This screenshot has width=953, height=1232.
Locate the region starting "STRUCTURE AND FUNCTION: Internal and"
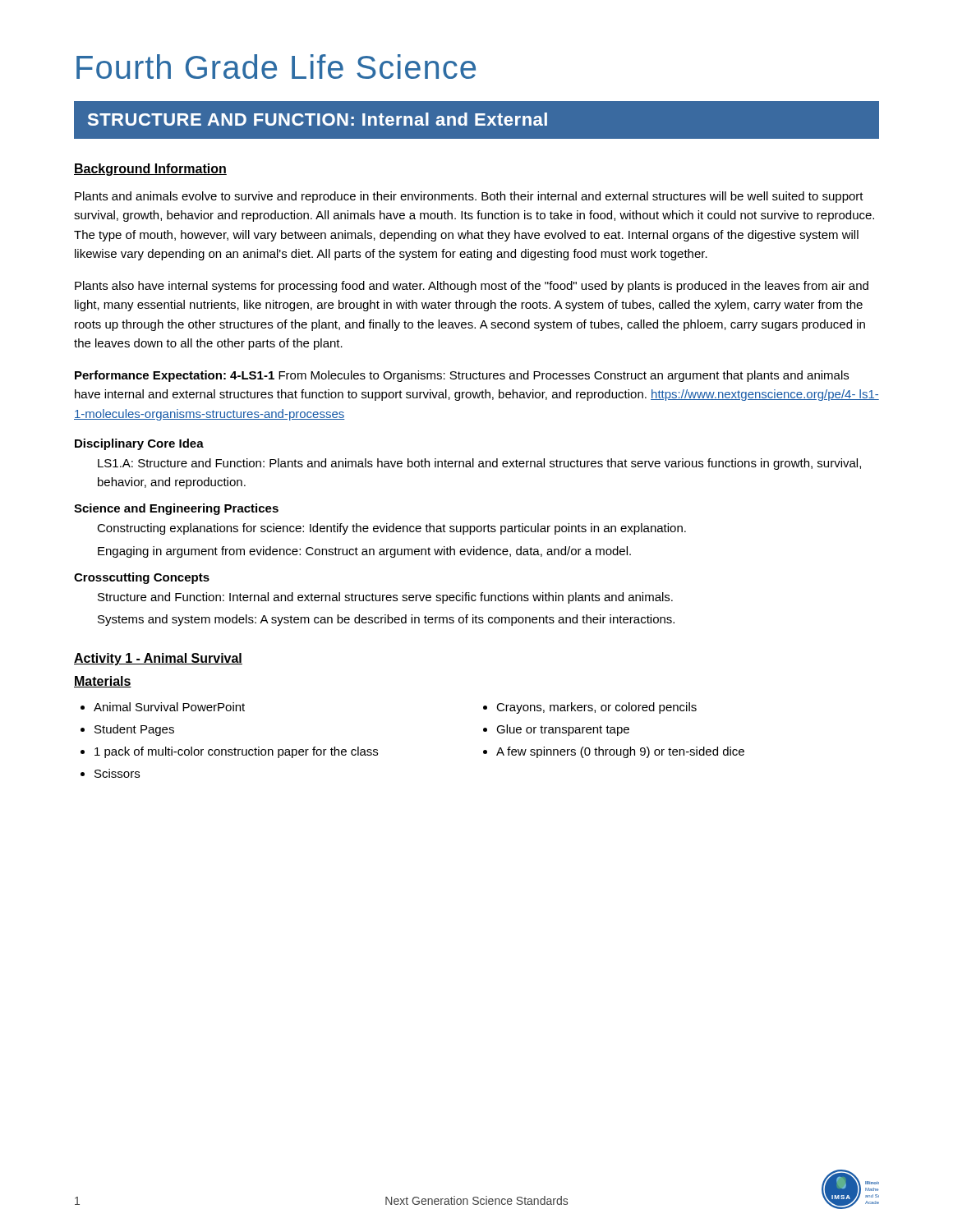click(x=476, y=120)
